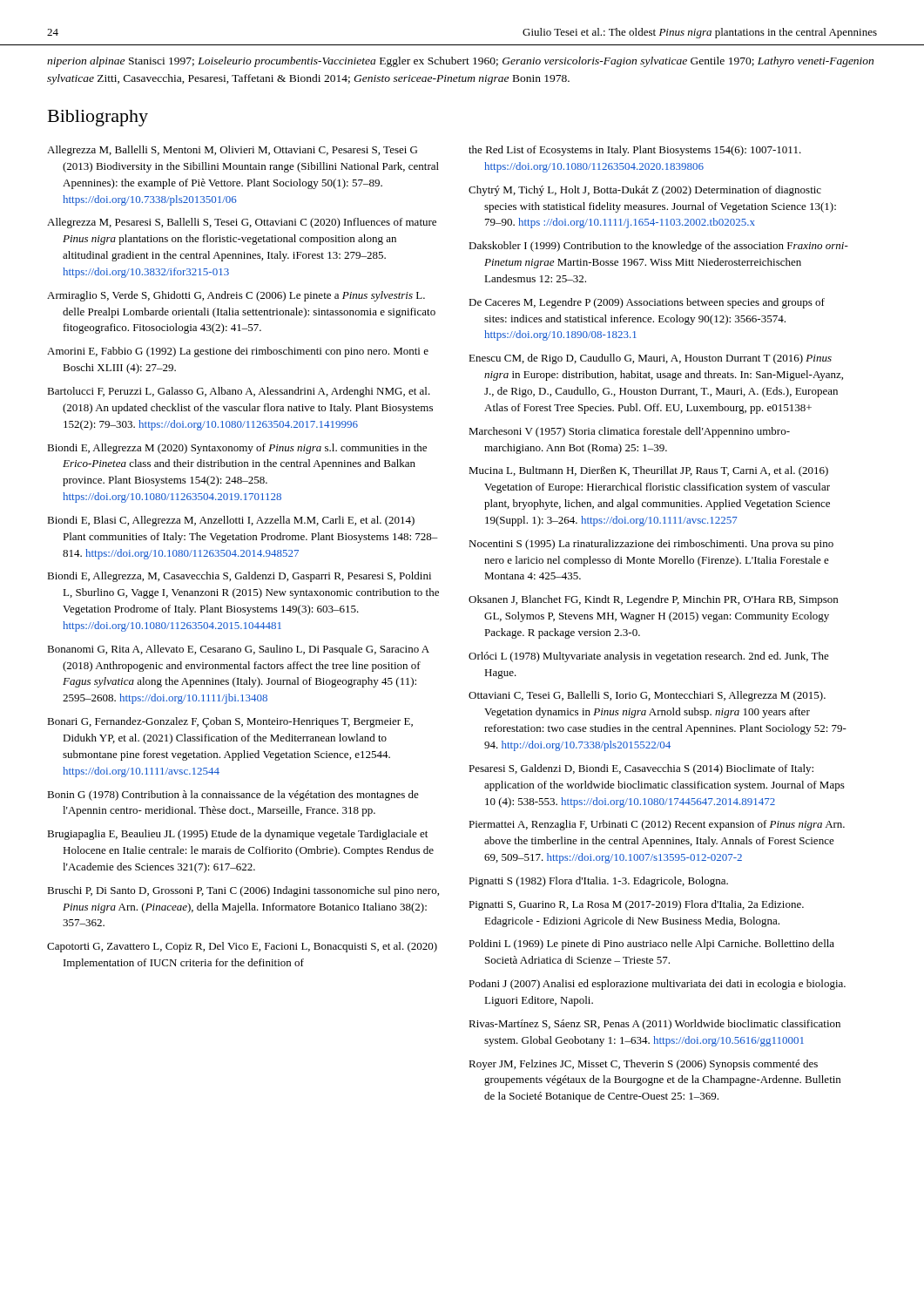The height and width of the screenshot is (1307, 924).
Task: Locate the passage starting "Rivas-Martínez S, Sáenz SR, Penas A (2011)"
Action: point(655,1031)
